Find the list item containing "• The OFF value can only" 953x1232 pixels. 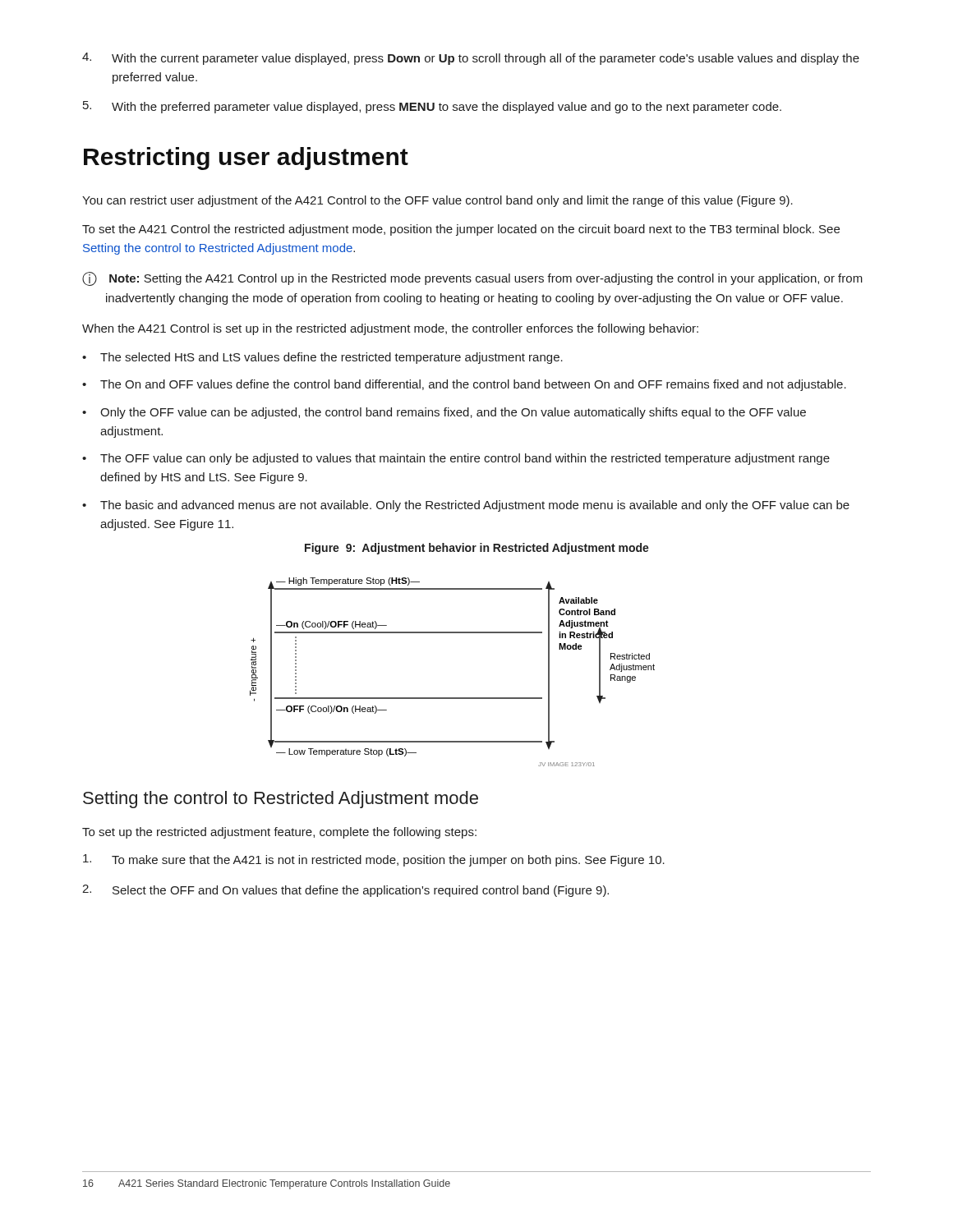point(476,468)
